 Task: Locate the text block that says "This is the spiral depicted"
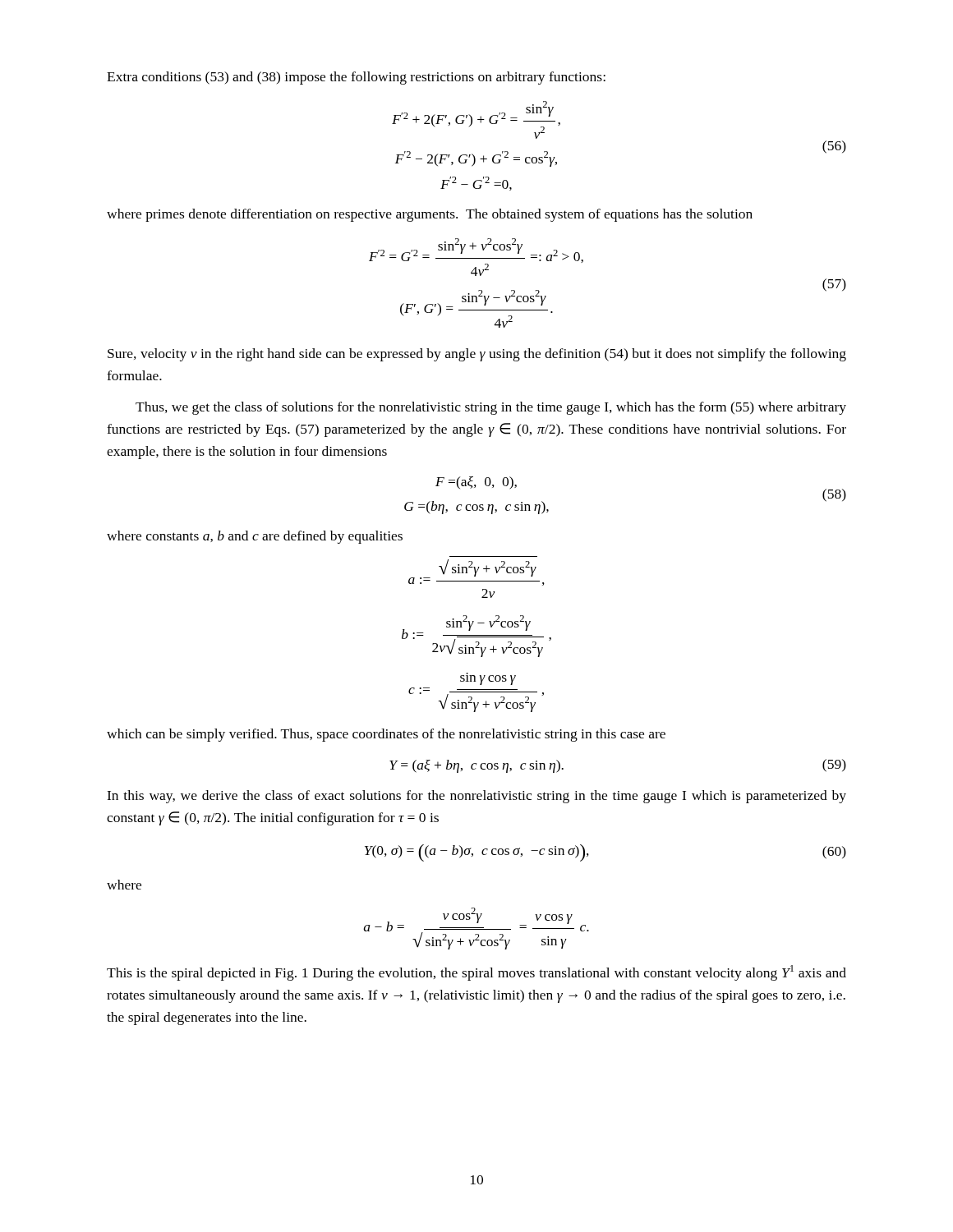click(476, 995)
